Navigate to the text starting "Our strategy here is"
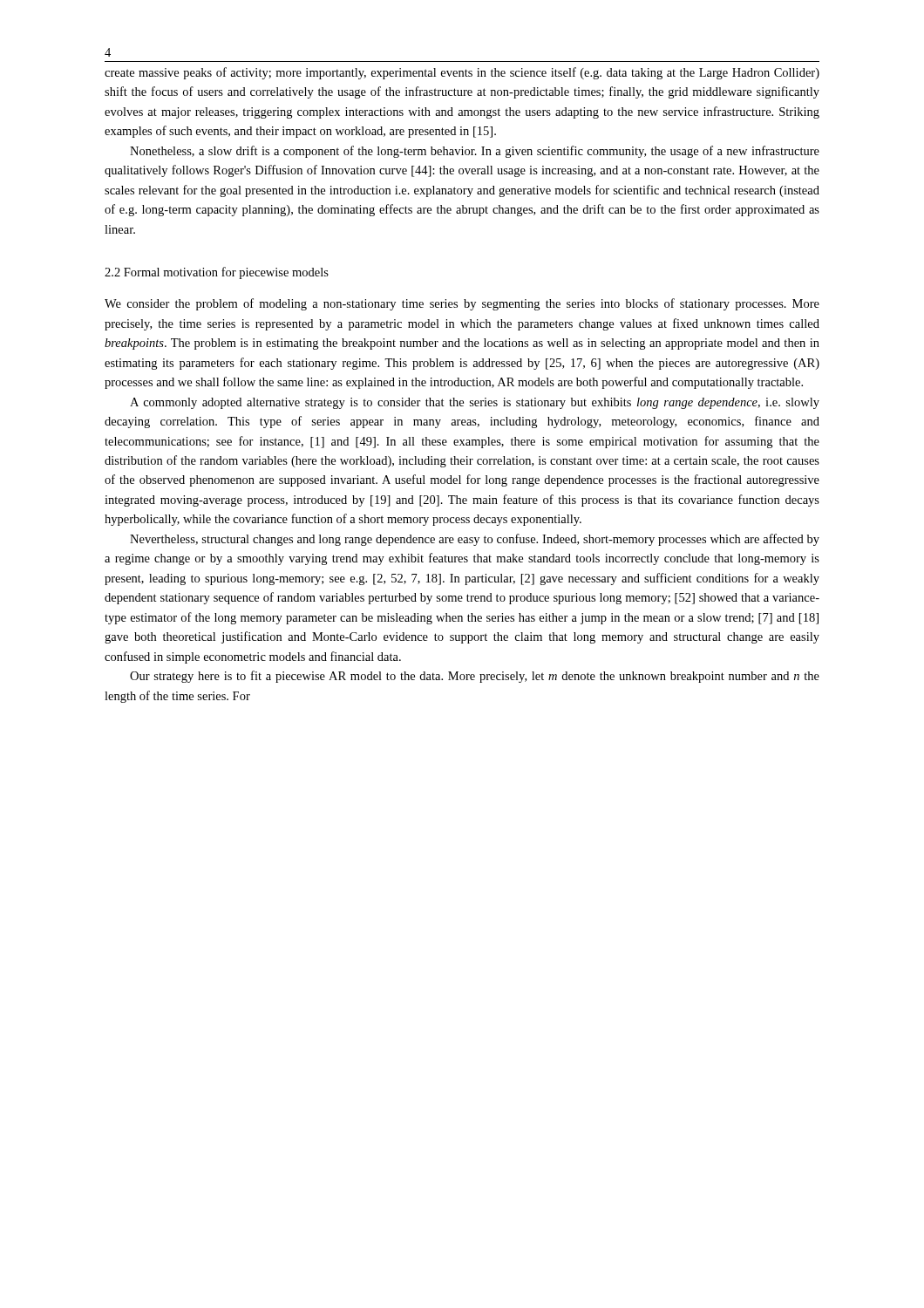Screen dimensions: 1308x924 [x=462, y=686]
